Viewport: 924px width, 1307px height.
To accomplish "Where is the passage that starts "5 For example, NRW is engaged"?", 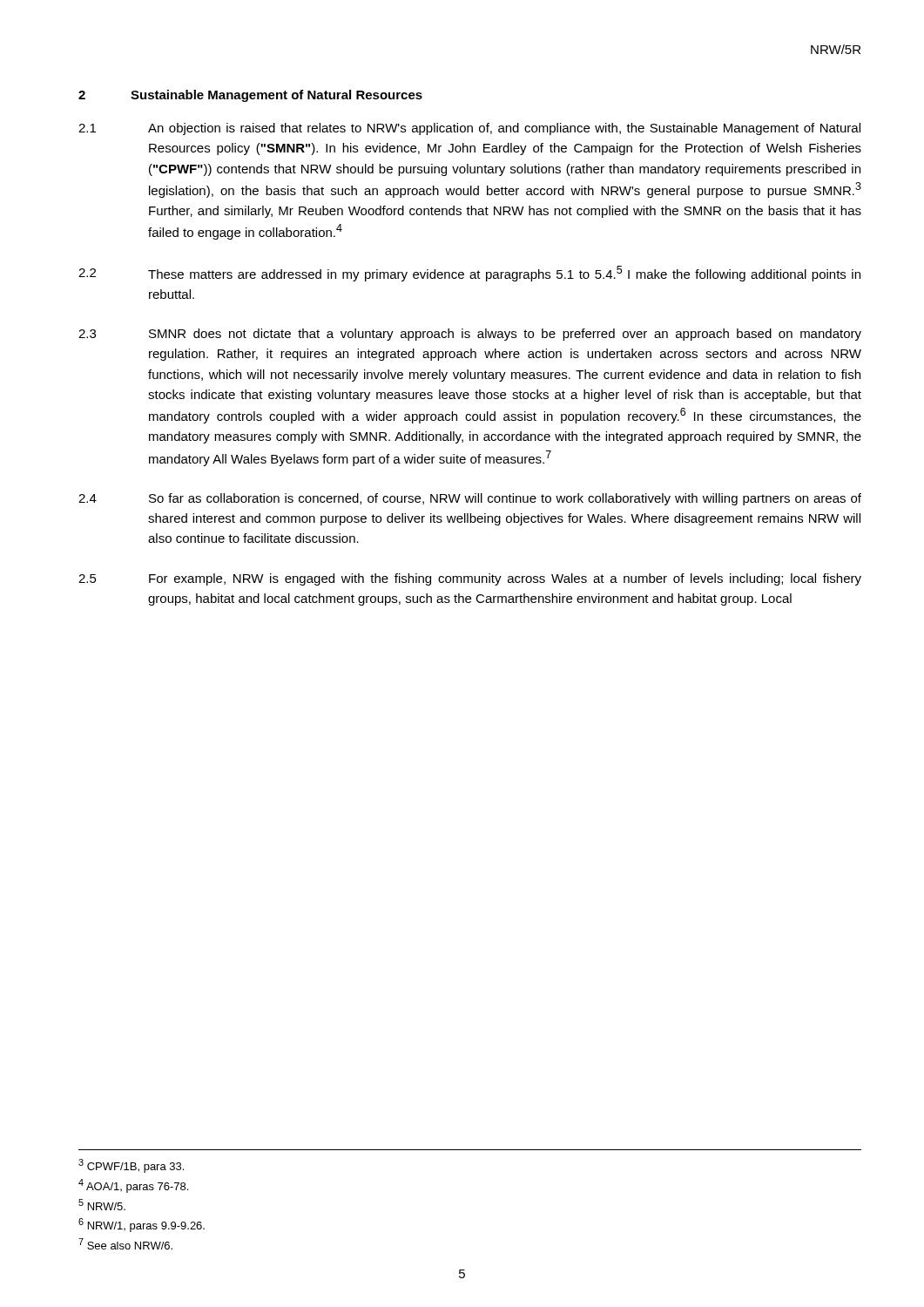I will [x=470, y=588].
